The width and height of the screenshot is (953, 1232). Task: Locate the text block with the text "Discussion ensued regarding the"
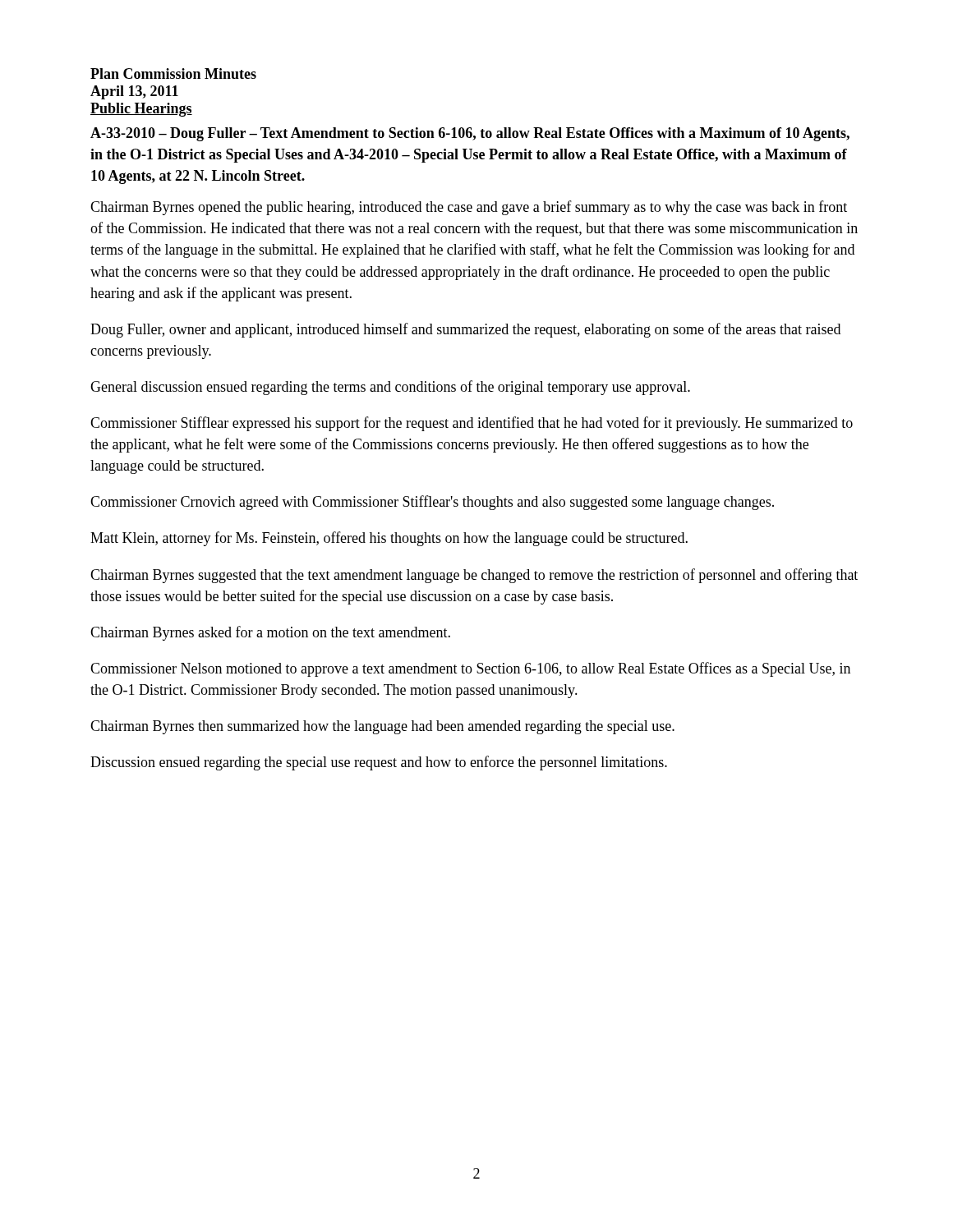(x=379, y=762)
